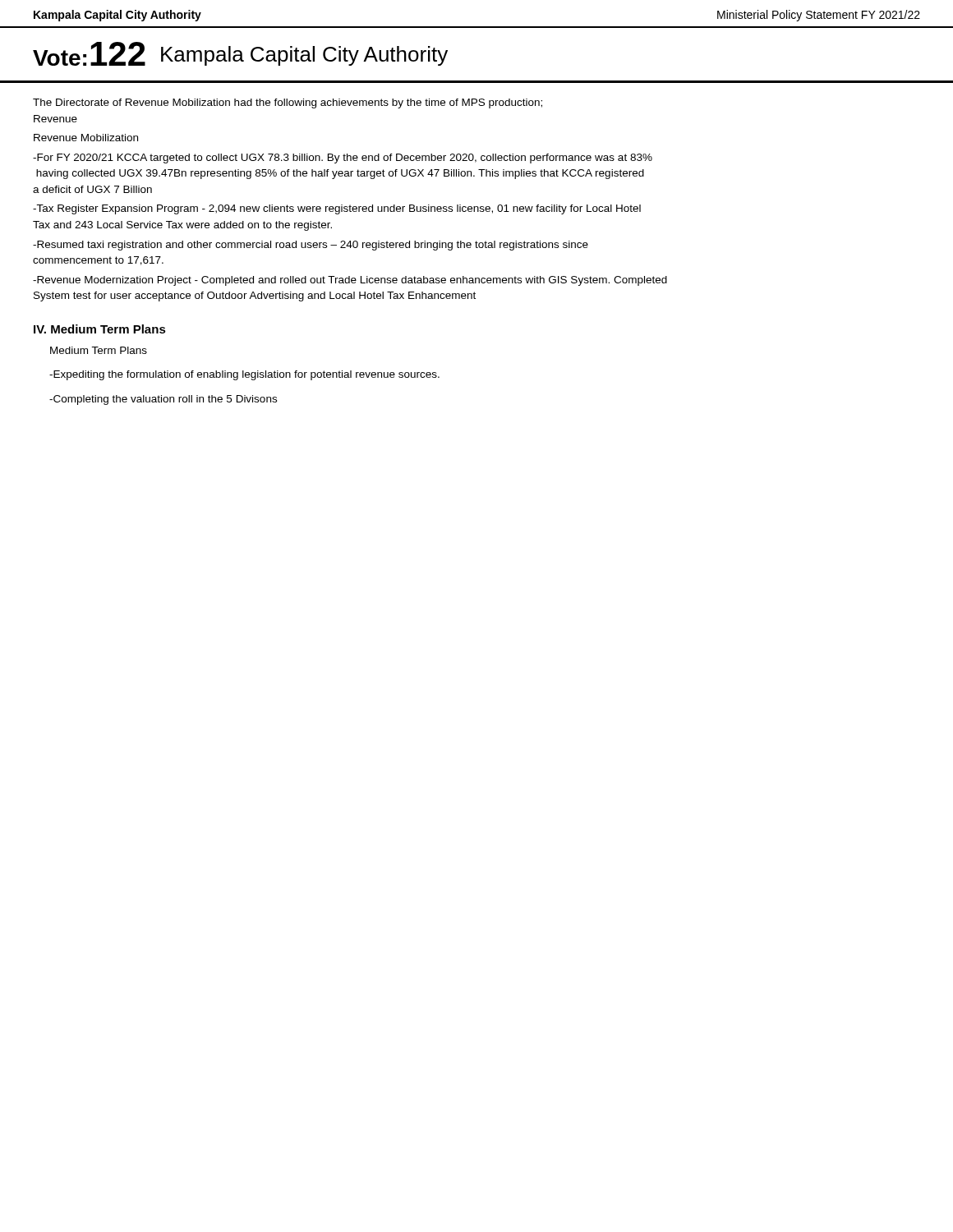The height and width of the screenshot is (1232, 953).
Task: Point to the block starting "The Directorate of"
Action: tap(288, 110)
